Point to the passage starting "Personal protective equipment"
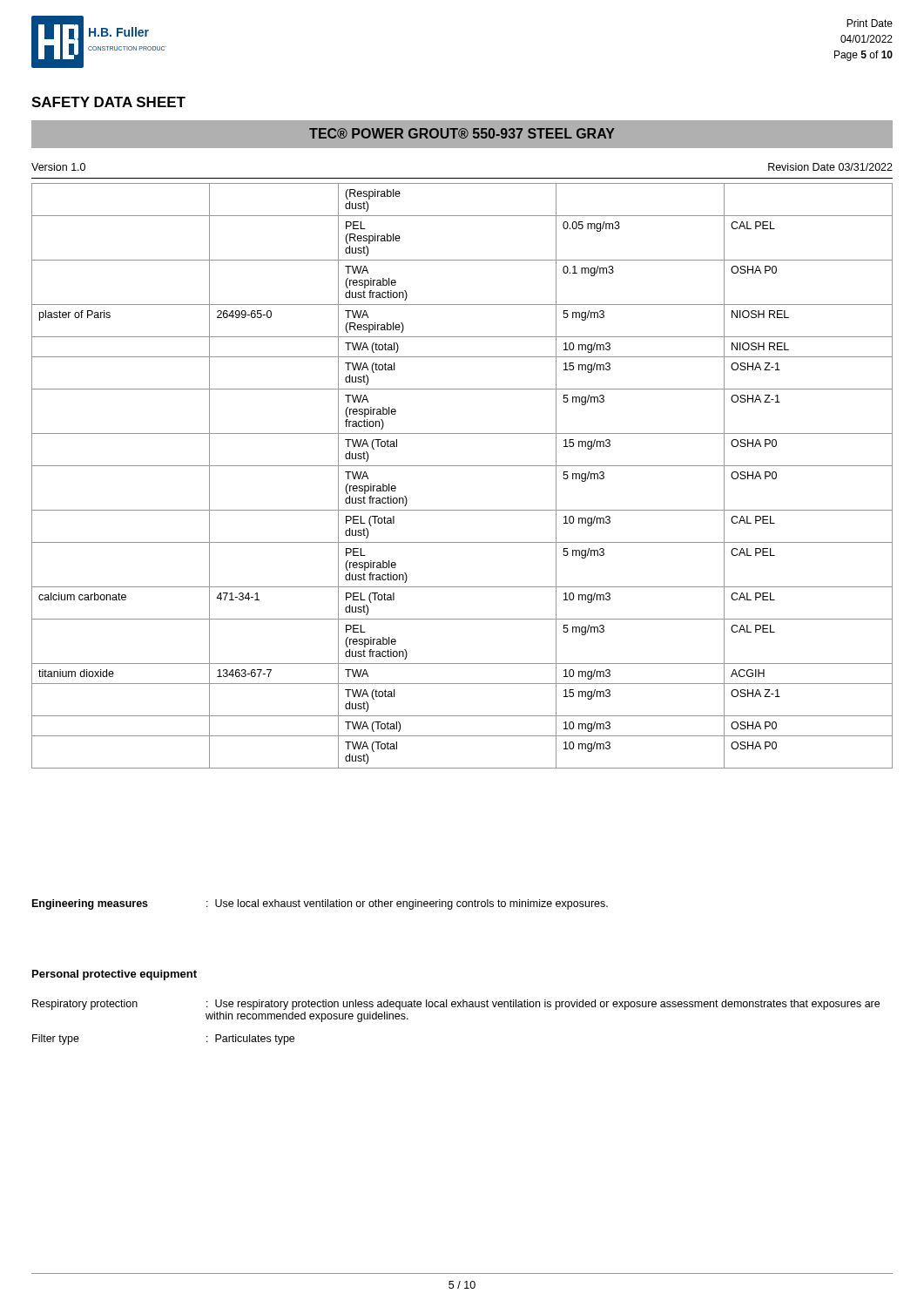The height and width of the screenshot is (1307, 924). tap(114, 974)
